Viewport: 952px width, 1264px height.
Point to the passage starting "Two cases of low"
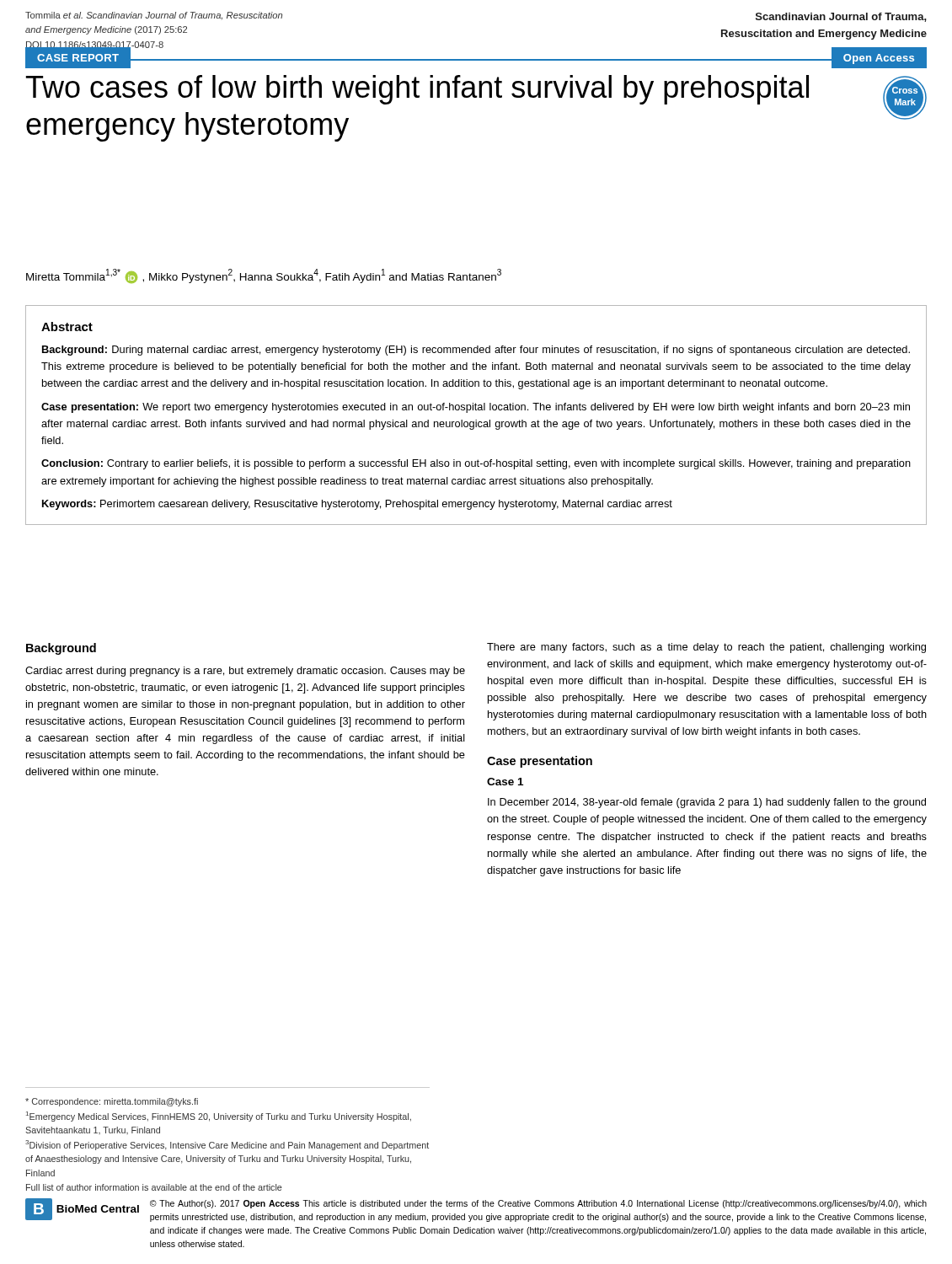click(418, 106)
